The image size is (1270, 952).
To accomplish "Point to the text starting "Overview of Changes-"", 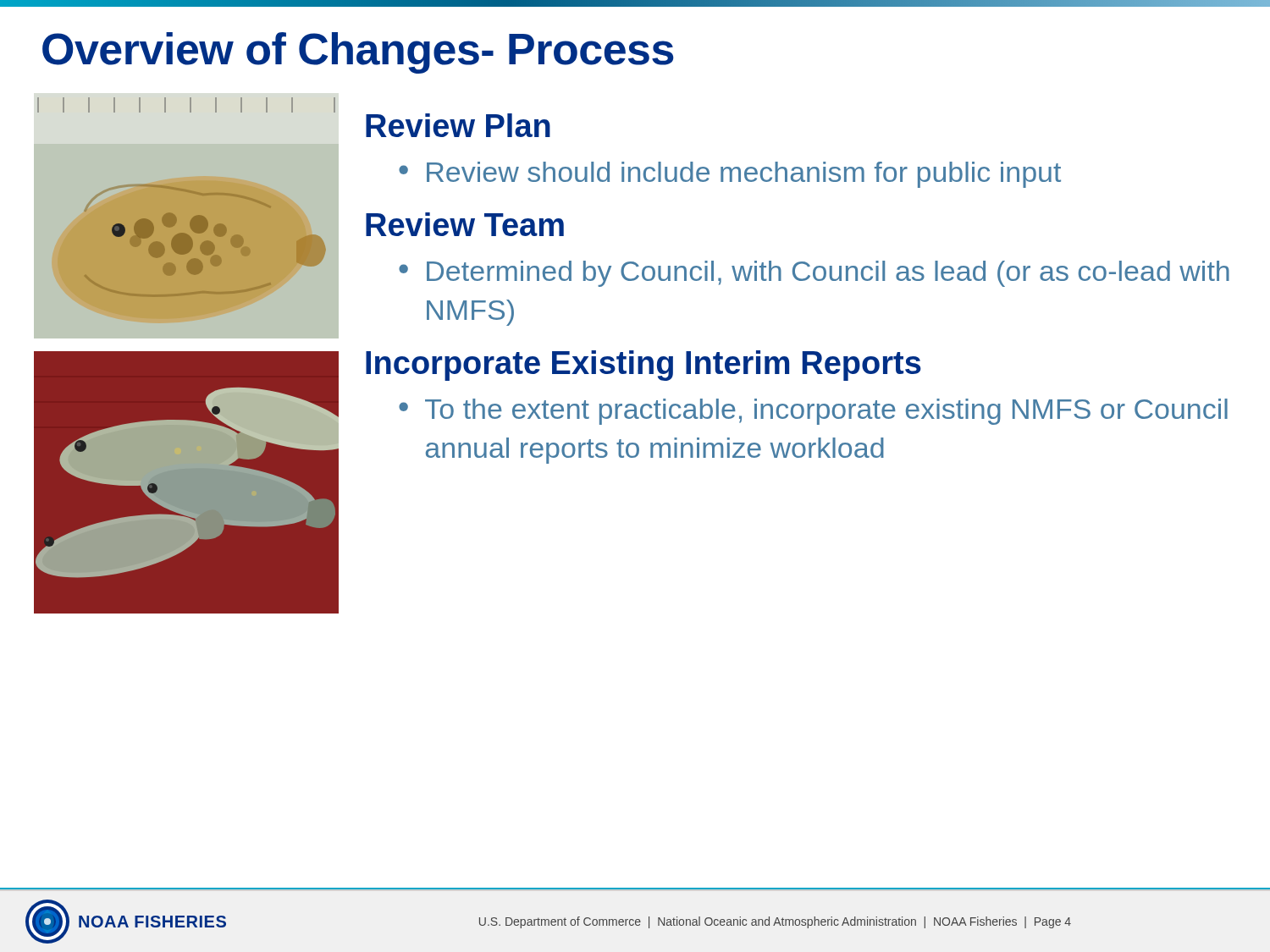I will [358, 49].
